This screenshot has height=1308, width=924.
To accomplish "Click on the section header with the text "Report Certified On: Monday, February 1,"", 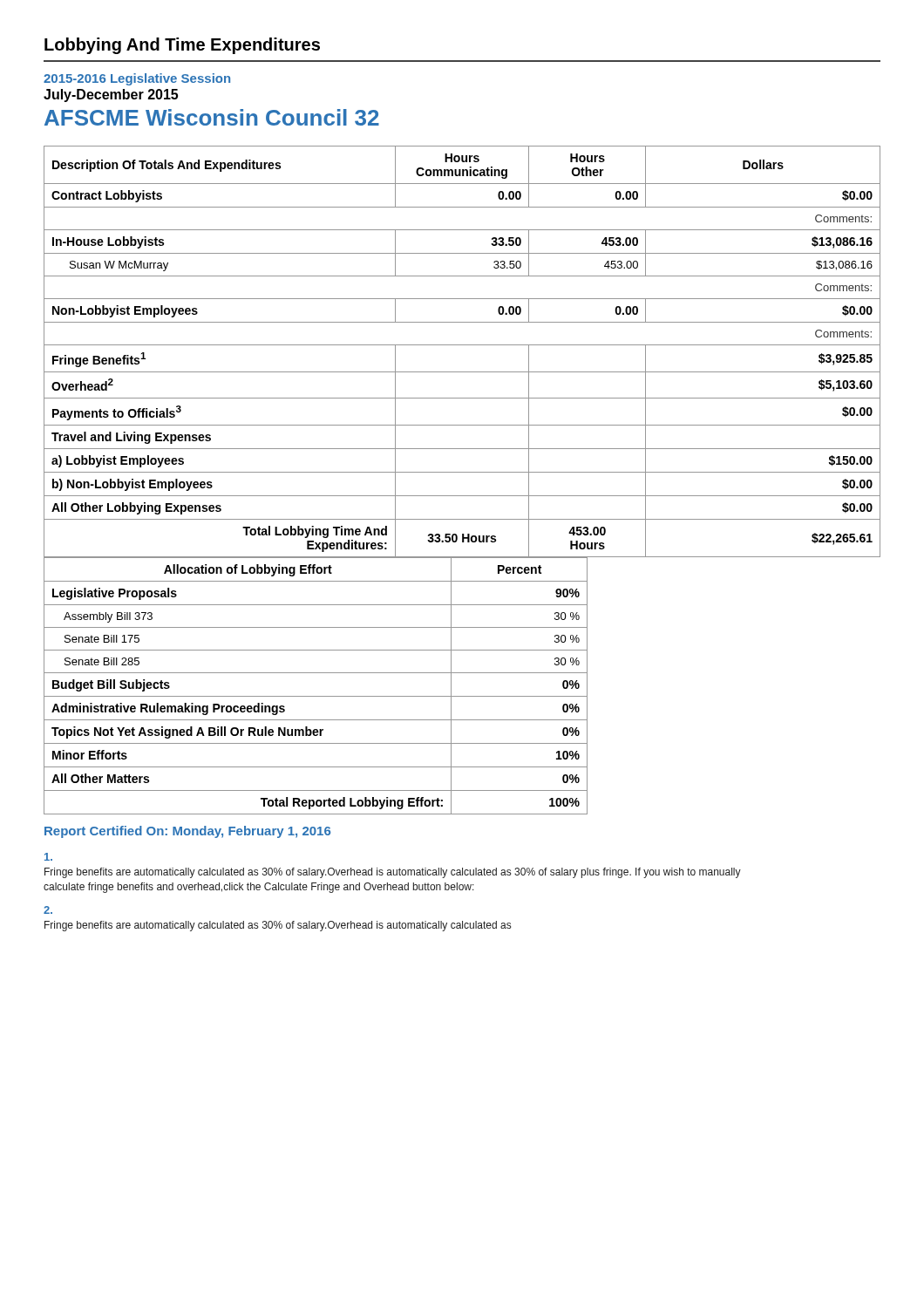I will 187,831.
